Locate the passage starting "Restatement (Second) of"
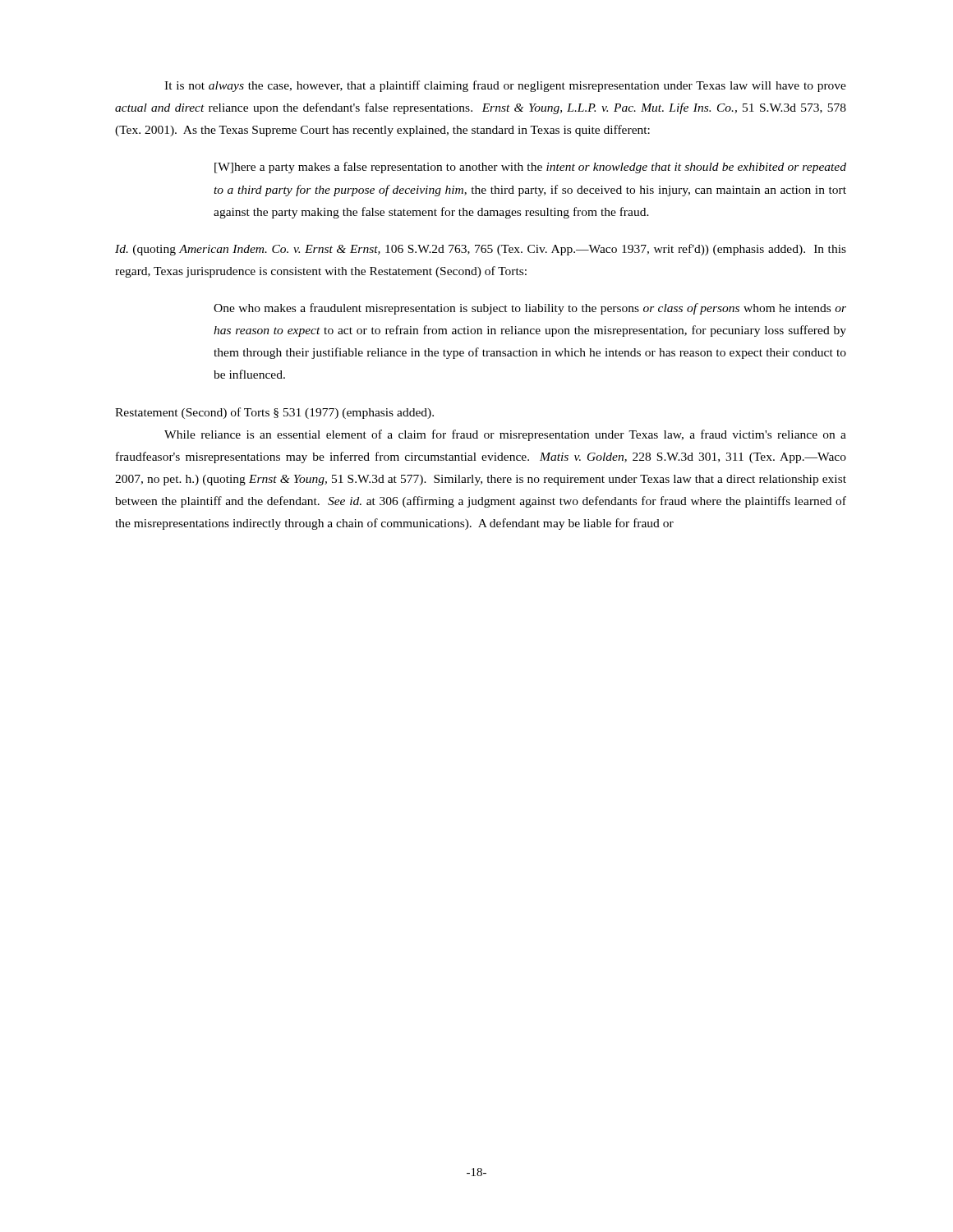The width and height of the screenshot is (953, 1232). pos(274,413)
